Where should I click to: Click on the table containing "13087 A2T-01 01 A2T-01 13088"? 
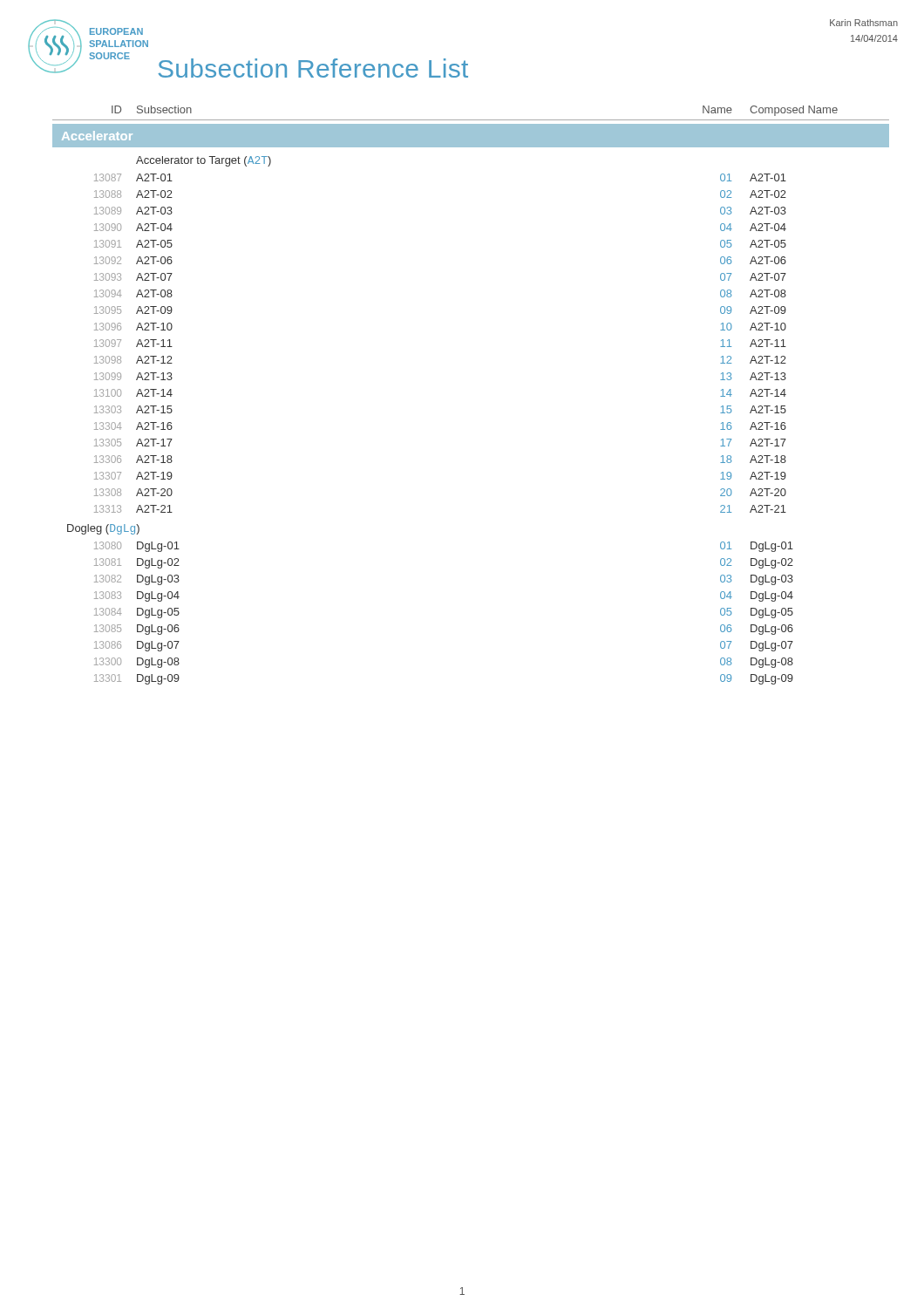(471, 428)
